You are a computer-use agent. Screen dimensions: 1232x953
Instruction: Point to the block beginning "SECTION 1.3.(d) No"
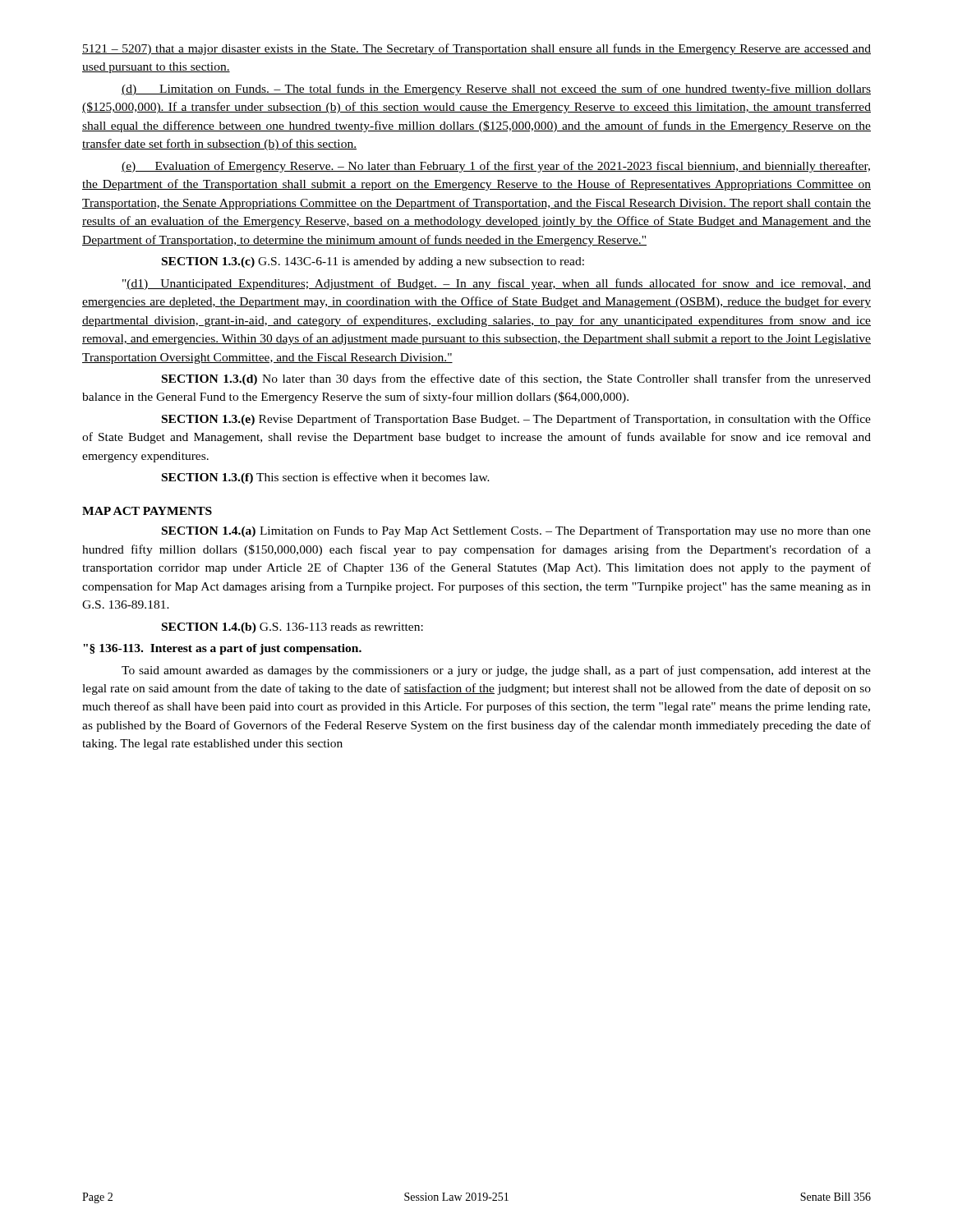point(476,387)
